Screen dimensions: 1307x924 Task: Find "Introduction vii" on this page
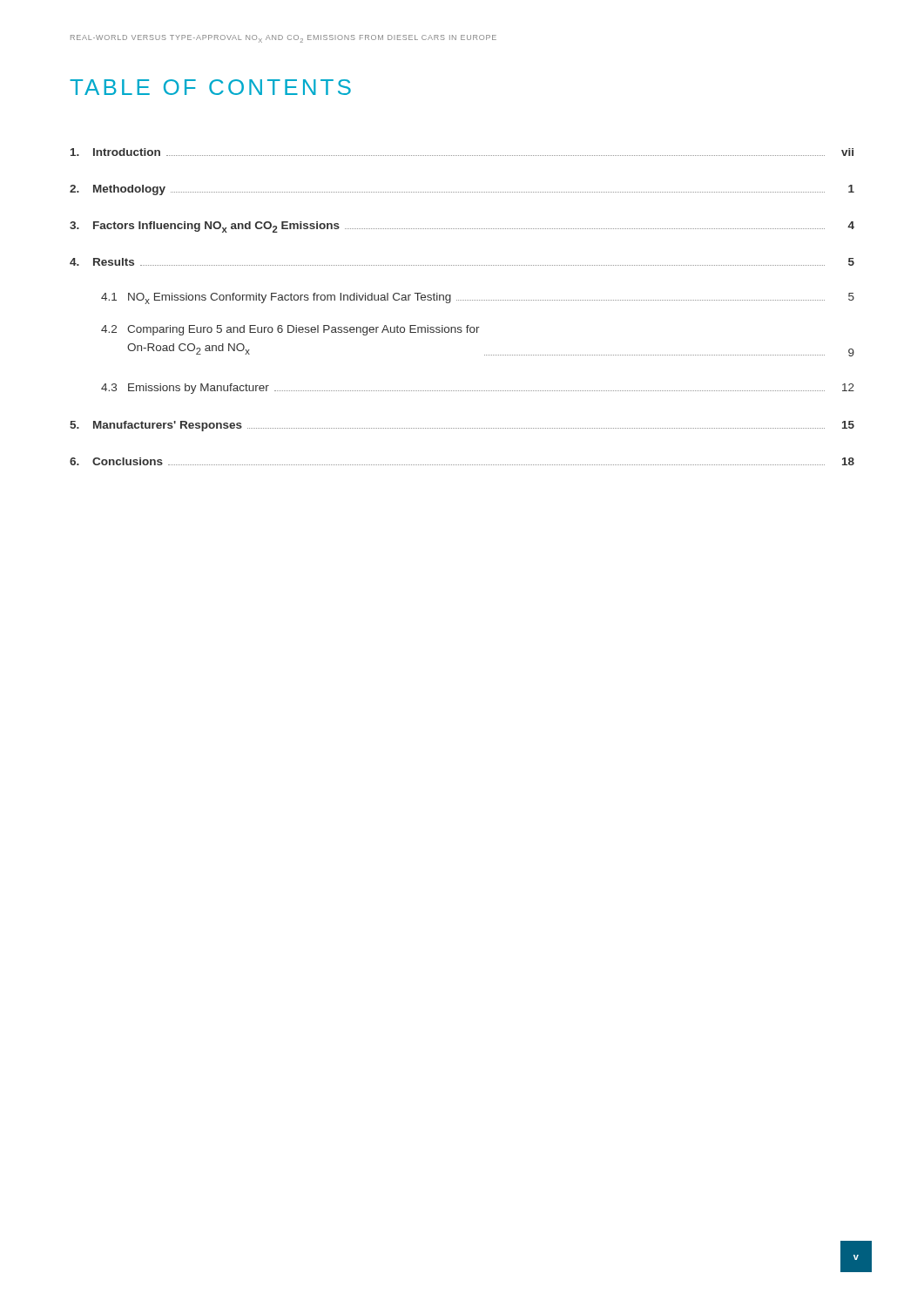tap(462, 152)
